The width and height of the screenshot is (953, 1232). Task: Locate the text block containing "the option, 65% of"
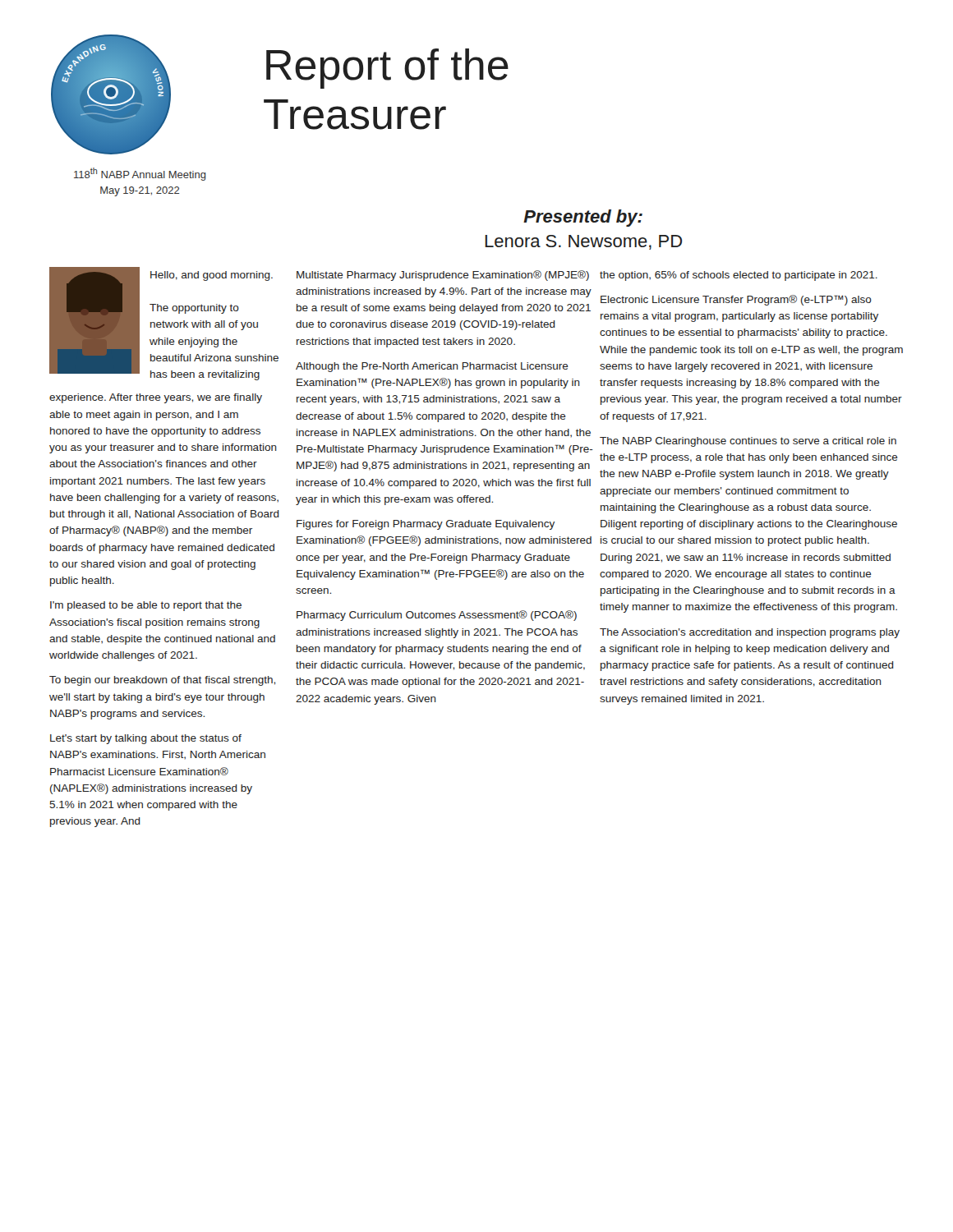[752, 487]
